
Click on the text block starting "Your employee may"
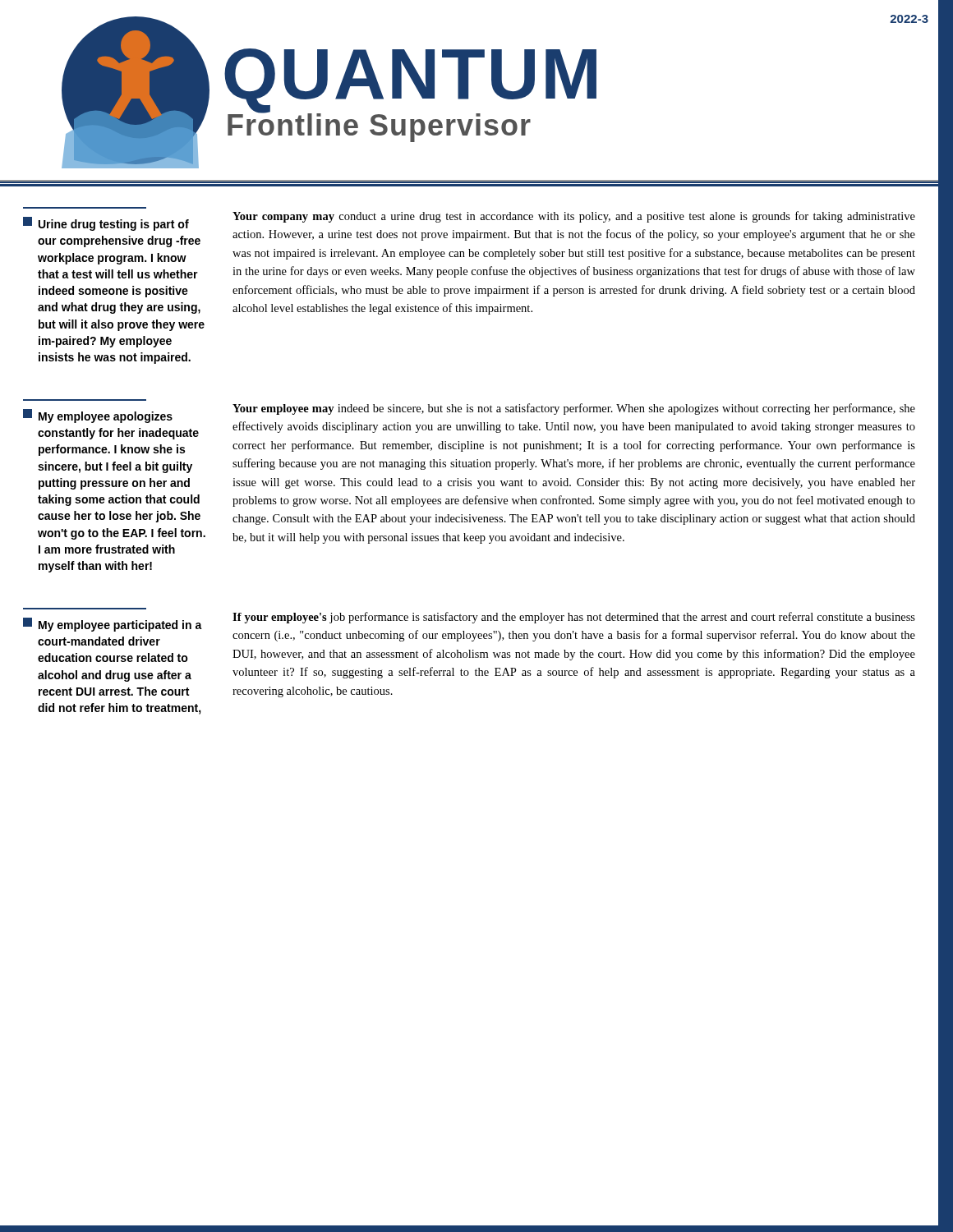point(574,473)
